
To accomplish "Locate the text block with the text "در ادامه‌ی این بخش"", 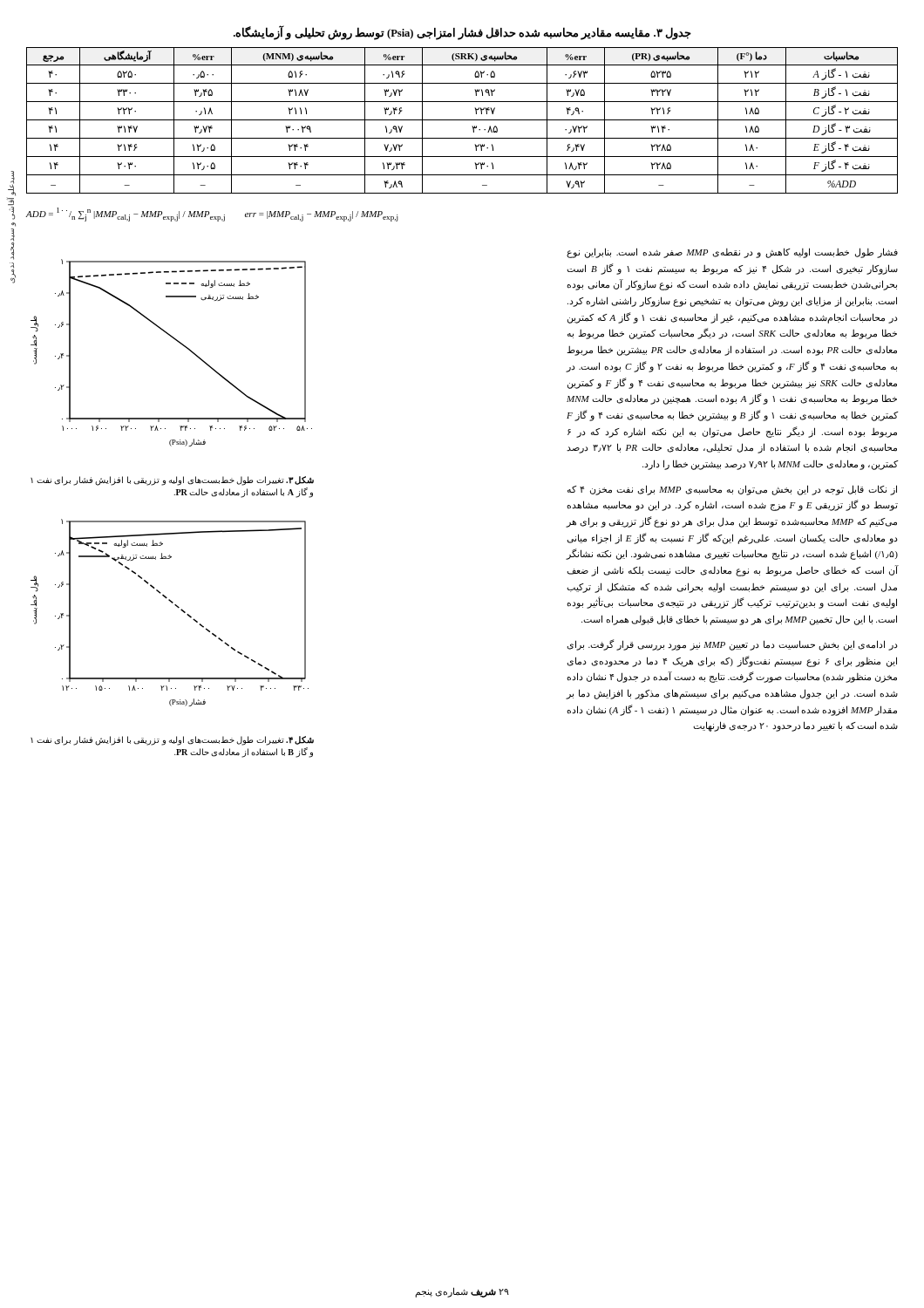I will click(732, 685).
